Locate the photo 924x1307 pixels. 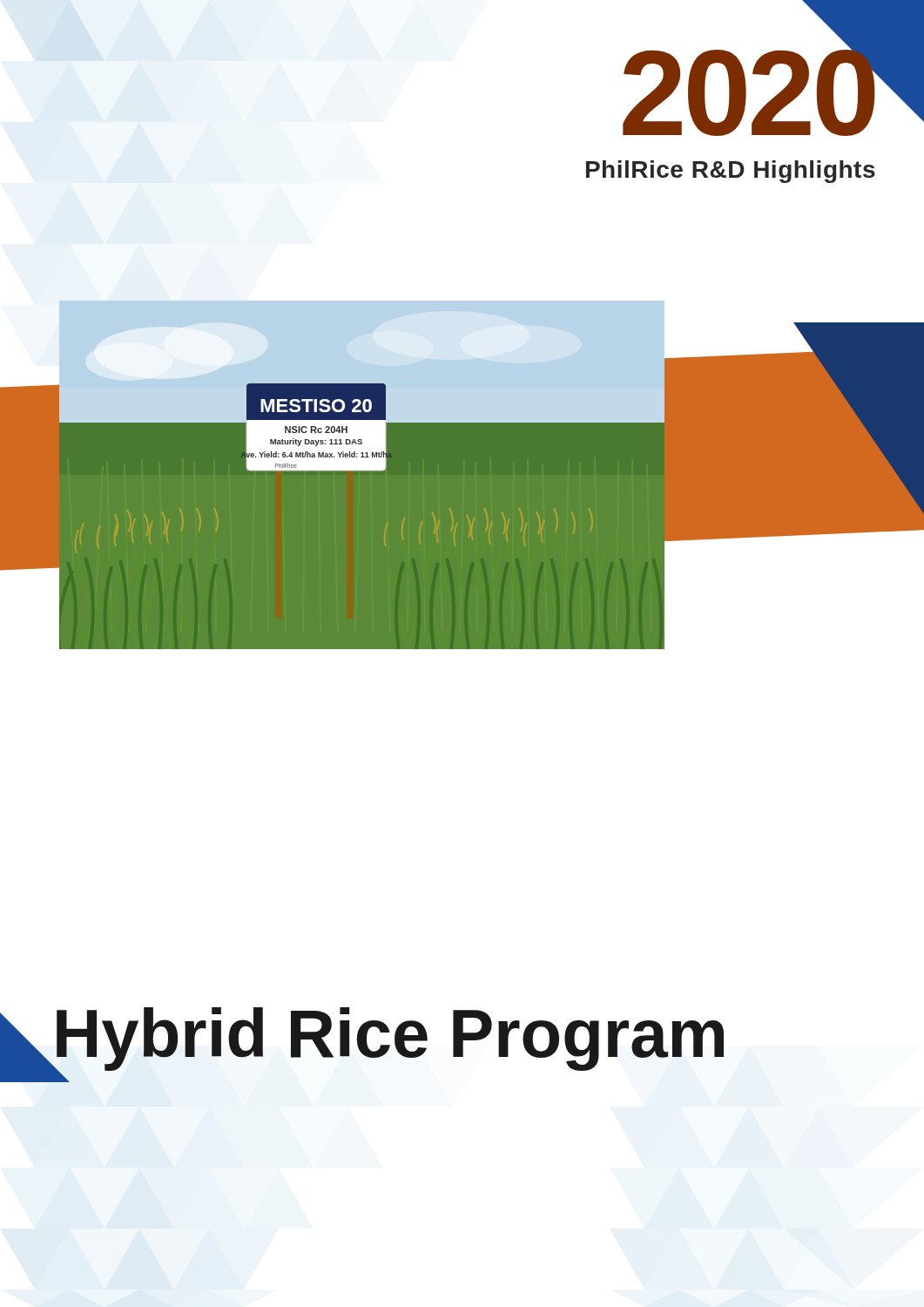coord(362,475)
